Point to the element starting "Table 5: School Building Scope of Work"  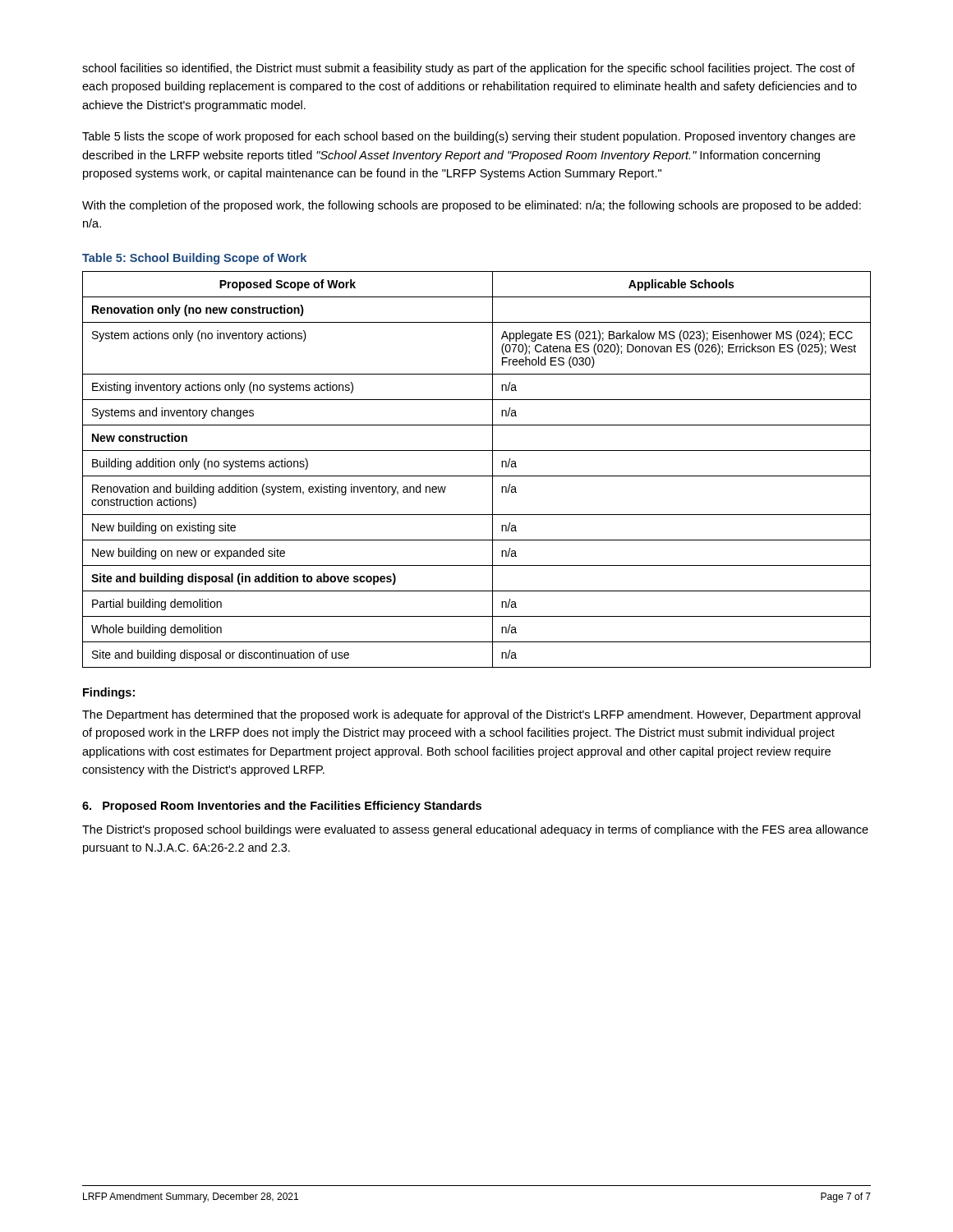tap(194, 258)
